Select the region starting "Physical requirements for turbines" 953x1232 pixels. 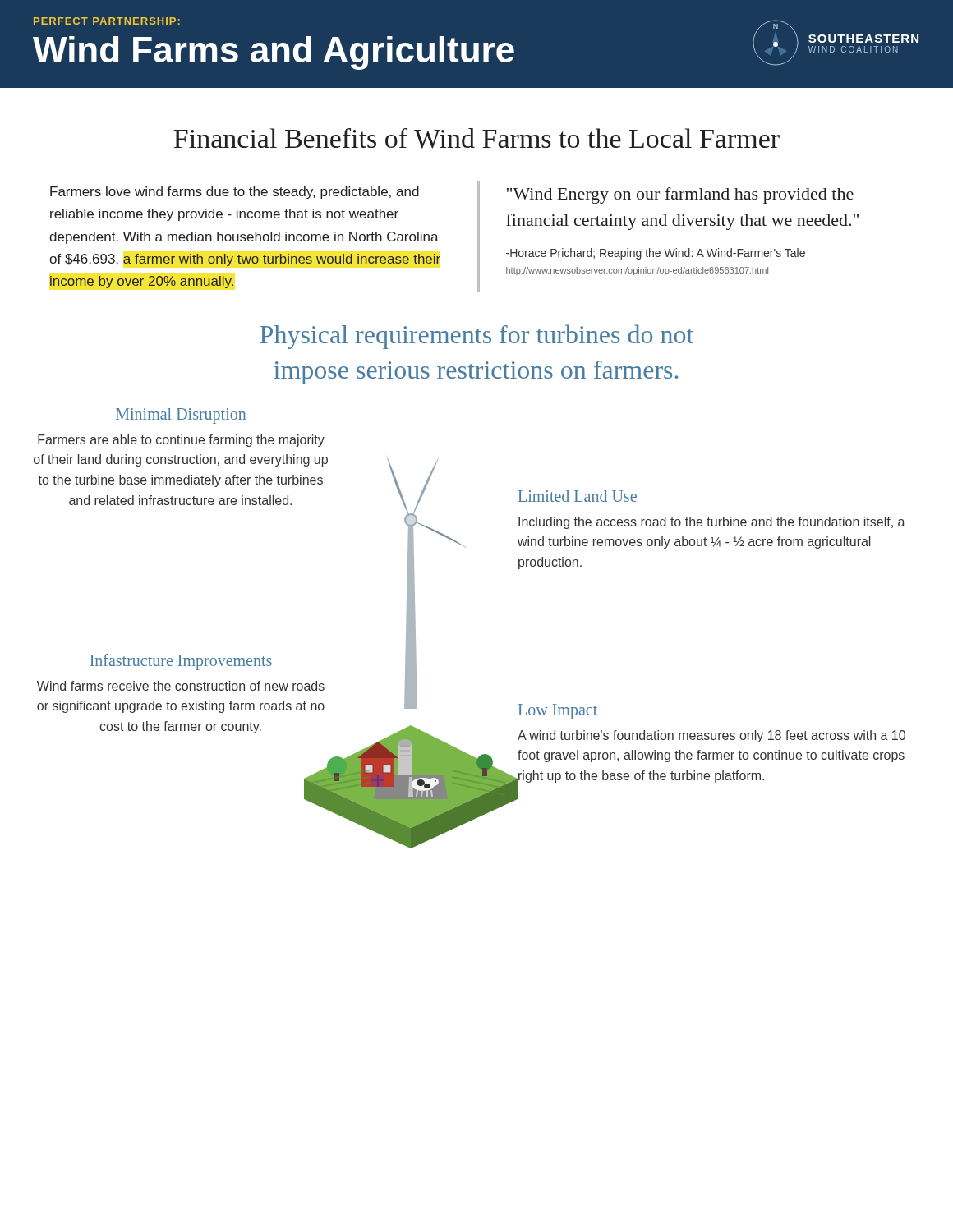pyautogui.click(x=476, y=352)
